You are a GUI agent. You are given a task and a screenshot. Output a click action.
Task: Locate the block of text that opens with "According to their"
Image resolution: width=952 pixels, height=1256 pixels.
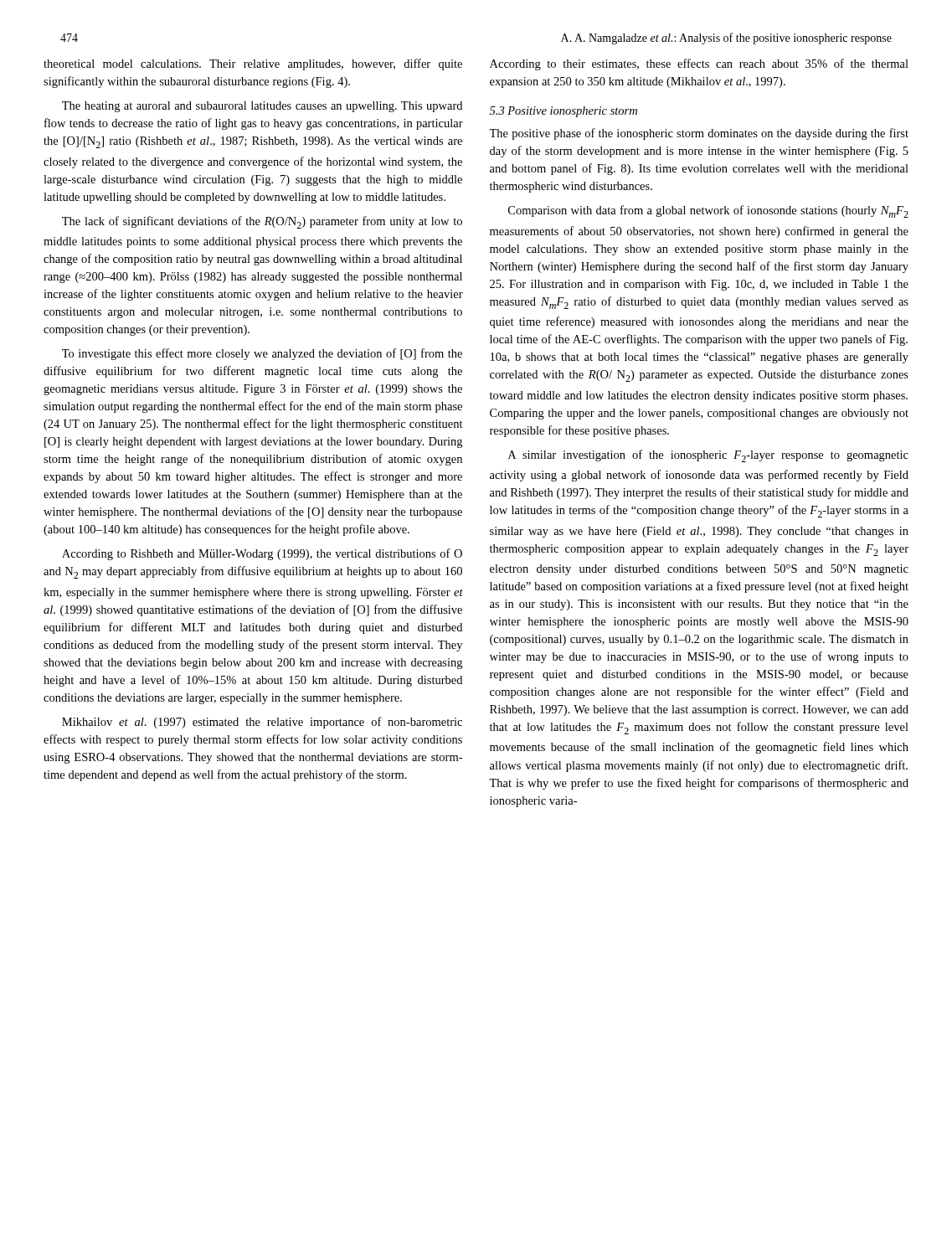699,73
